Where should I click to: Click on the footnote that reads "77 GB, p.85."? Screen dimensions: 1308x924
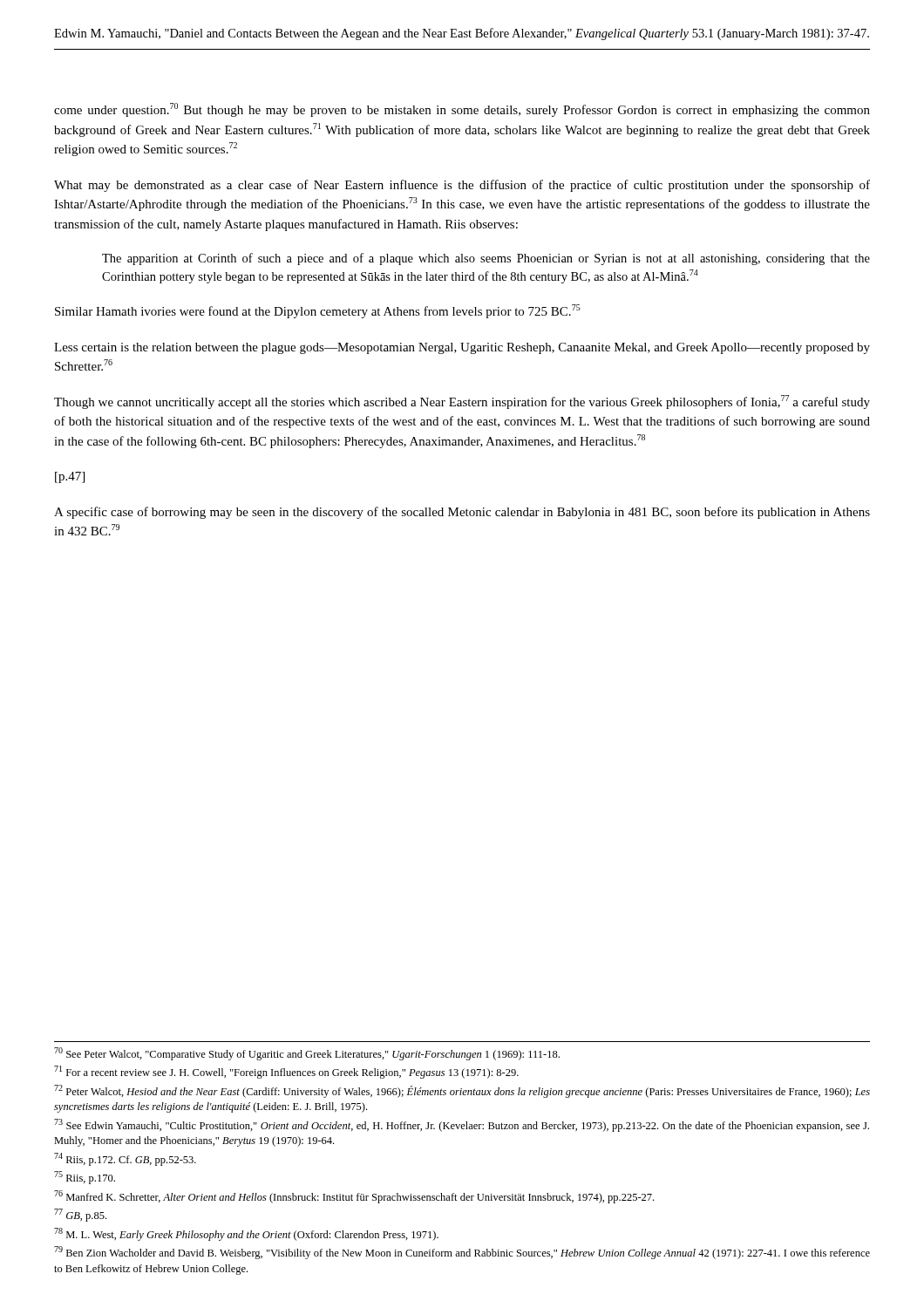click(81, 1215)
